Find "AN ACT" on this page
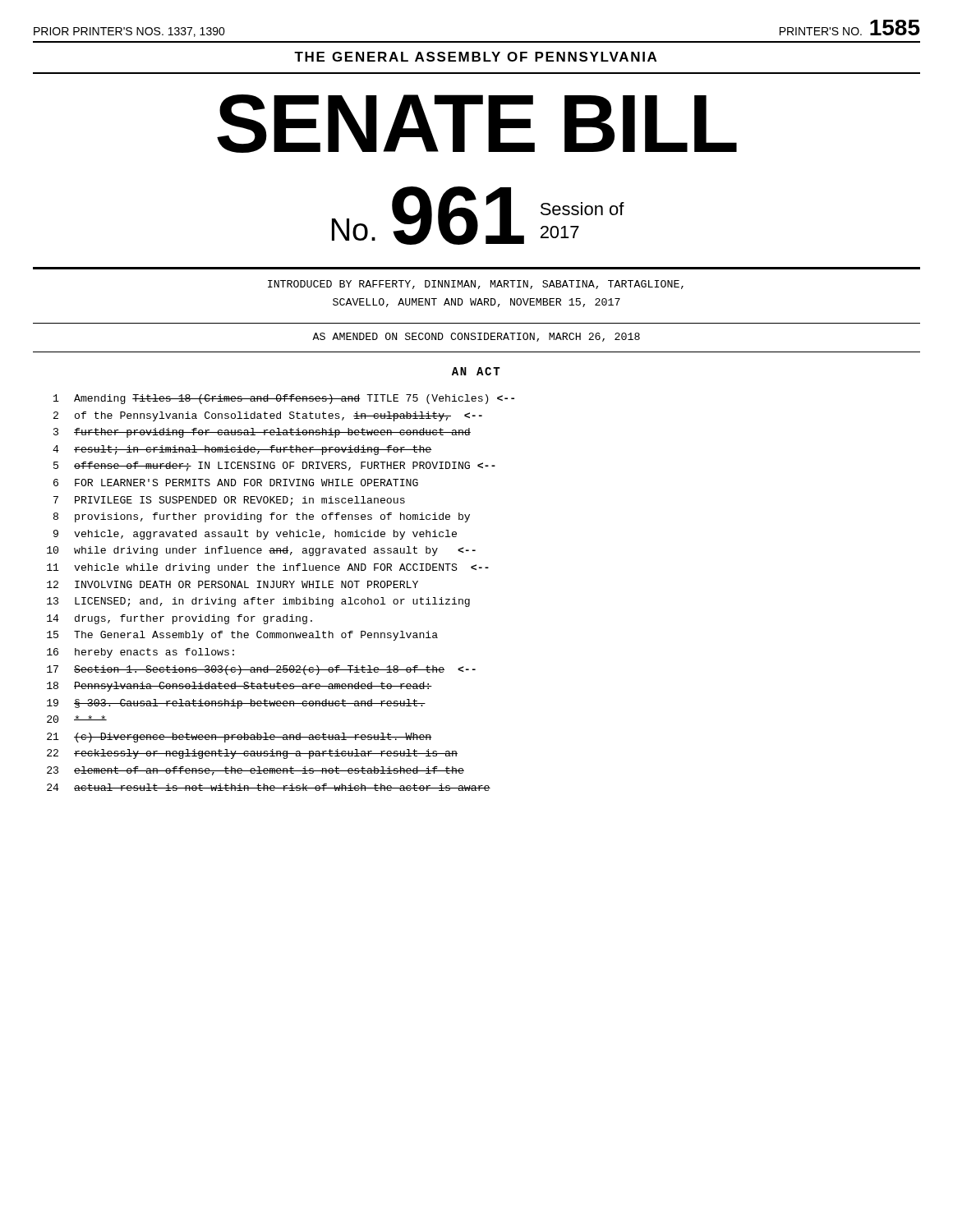 click(x=476, y=372)
